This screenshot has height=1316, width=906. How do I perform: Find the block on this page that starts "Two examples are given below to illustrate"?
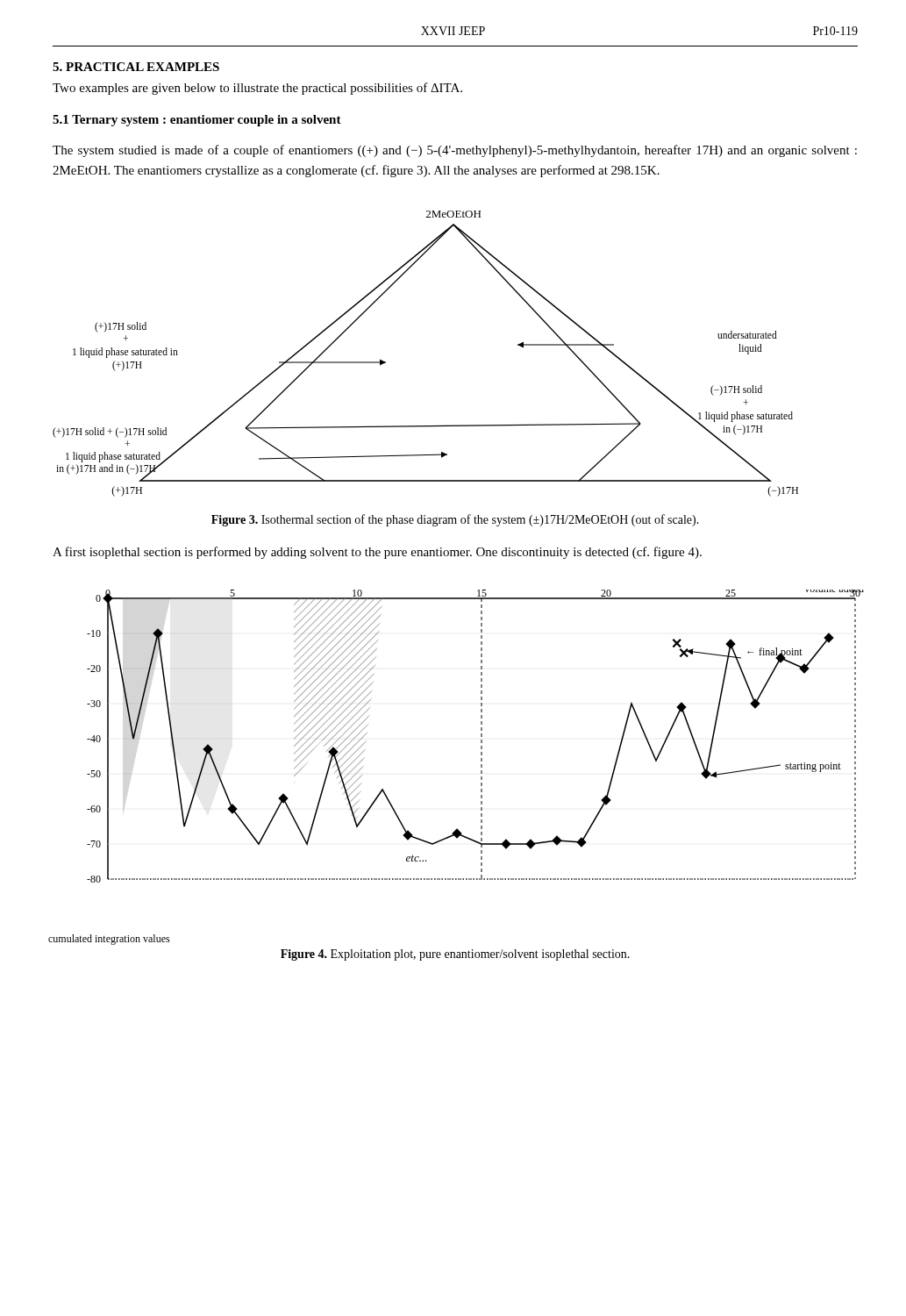(x=258, y=88)
